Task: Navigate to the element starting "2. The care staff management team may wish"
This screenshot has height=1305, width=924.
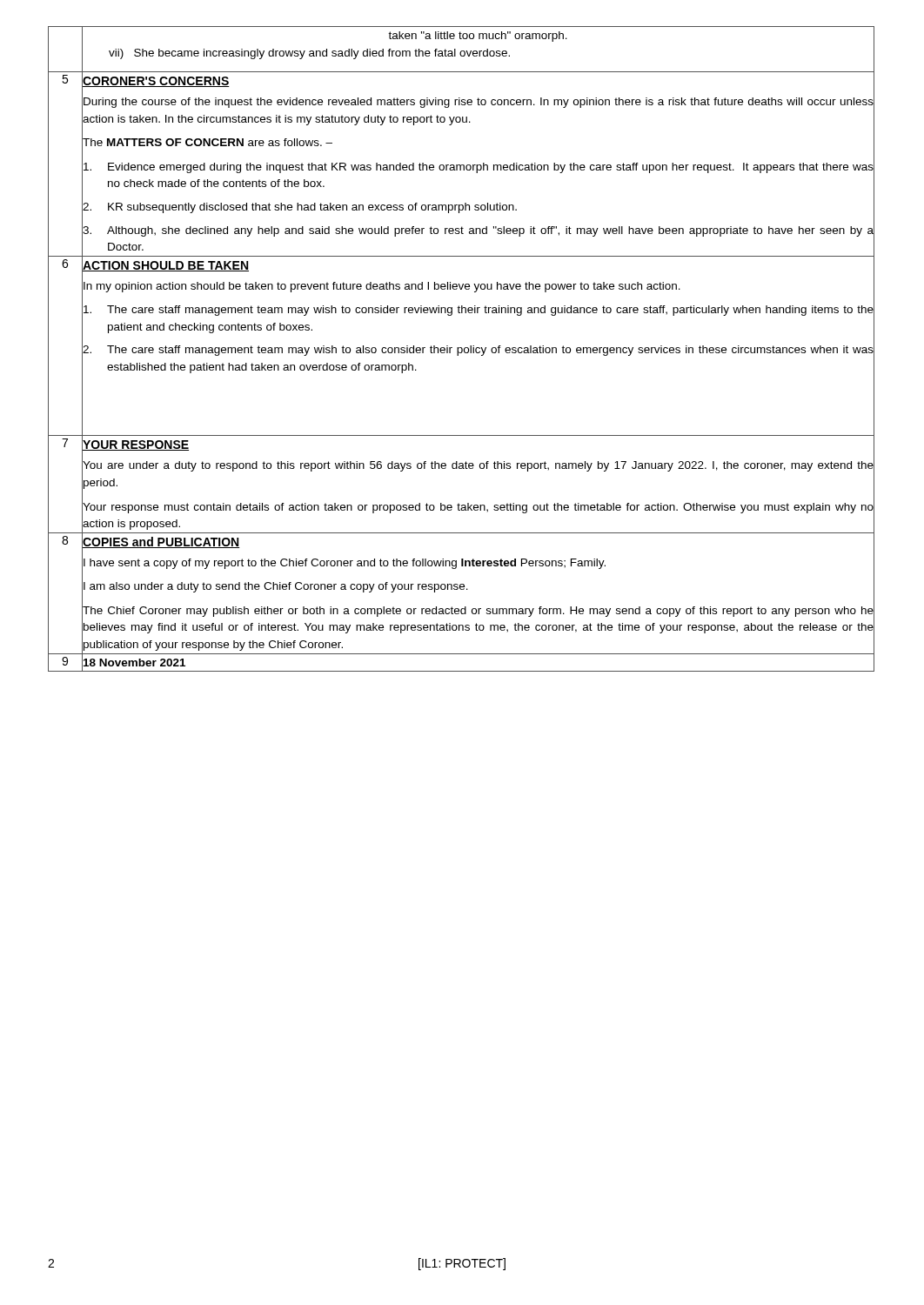Action: (478, 358)
